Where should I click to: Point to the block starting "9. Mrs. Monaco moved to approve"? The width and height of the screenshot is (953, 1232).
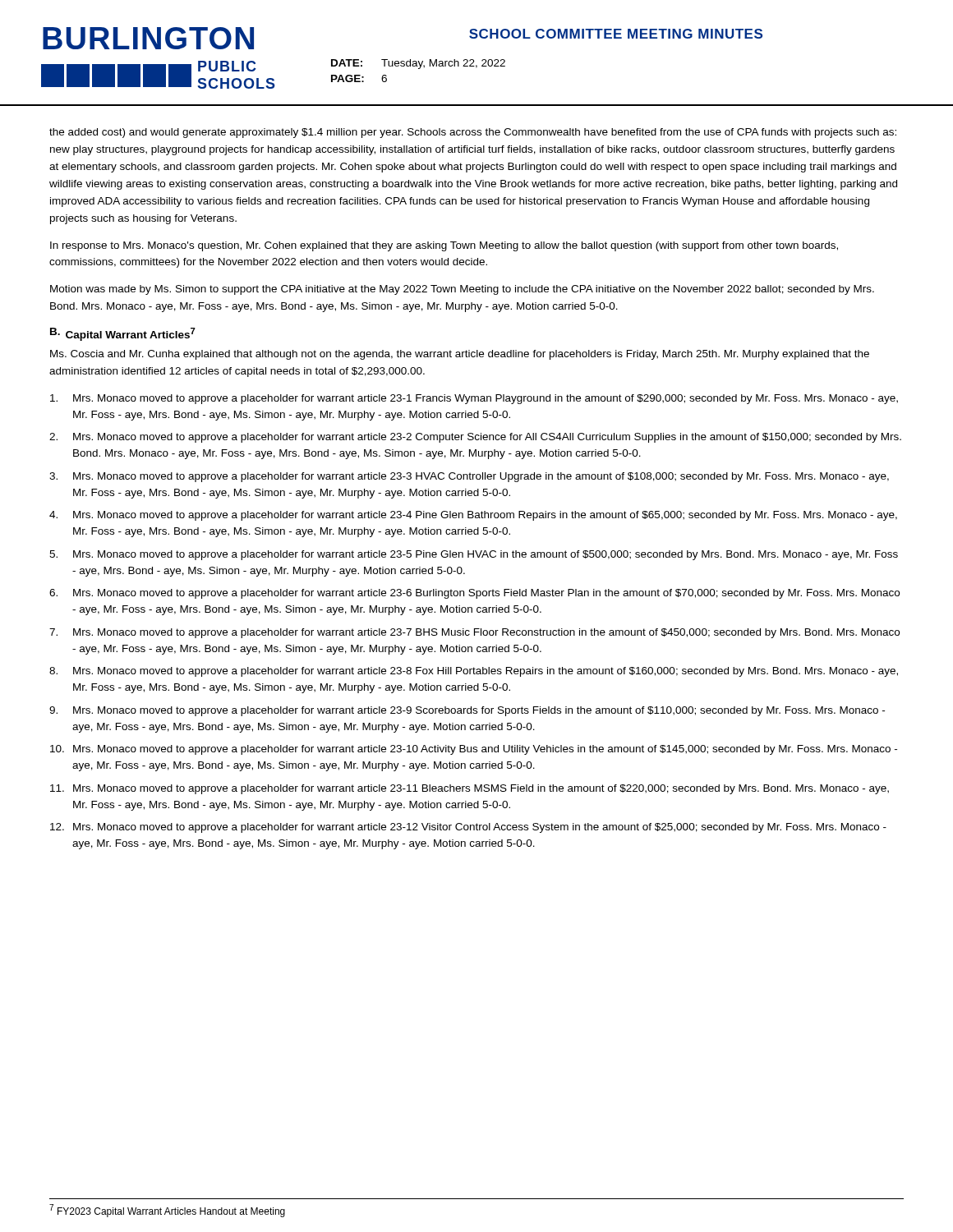[x=476, y=719]
